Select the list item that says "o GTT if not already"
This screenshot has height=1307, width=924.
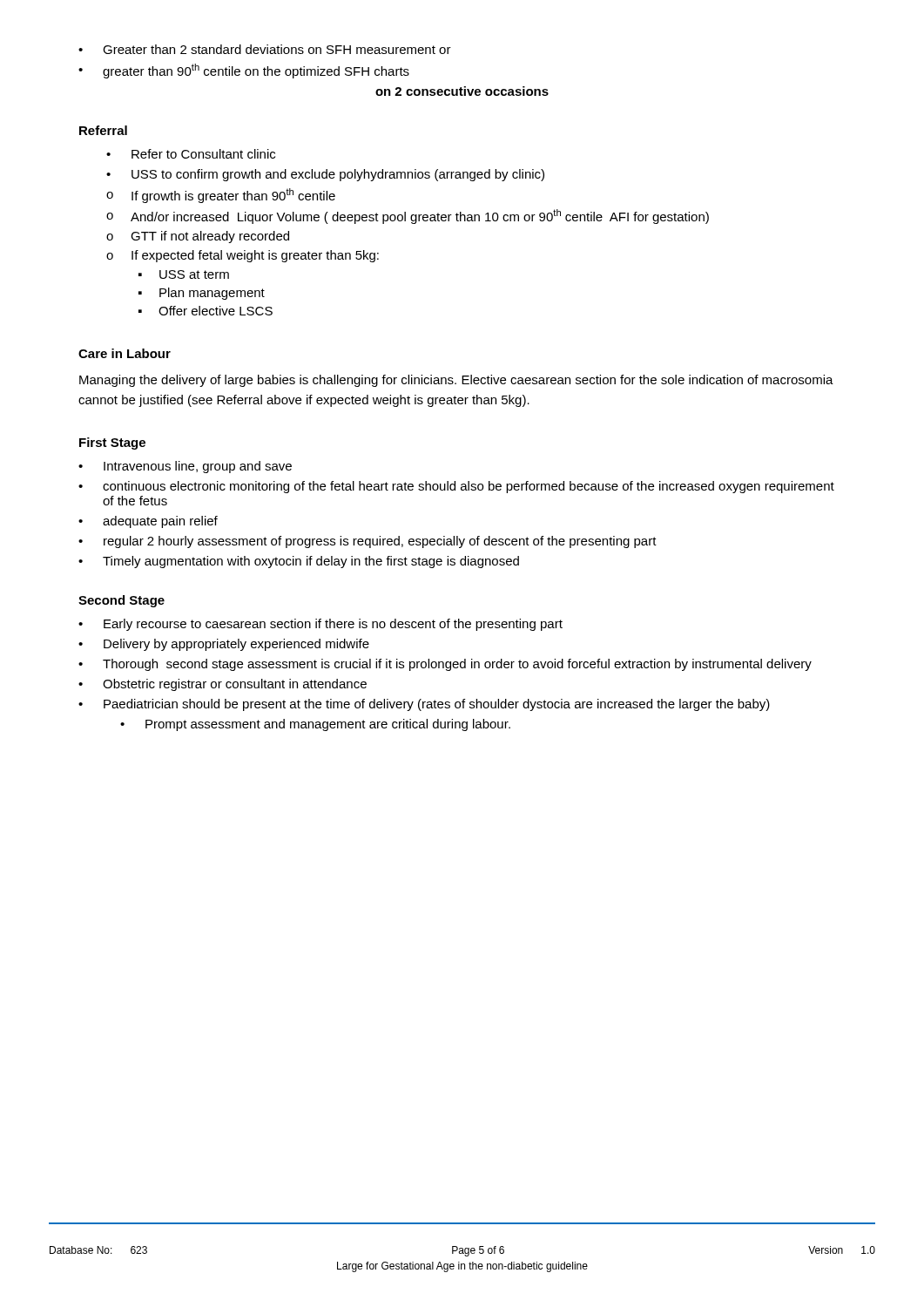198,236
